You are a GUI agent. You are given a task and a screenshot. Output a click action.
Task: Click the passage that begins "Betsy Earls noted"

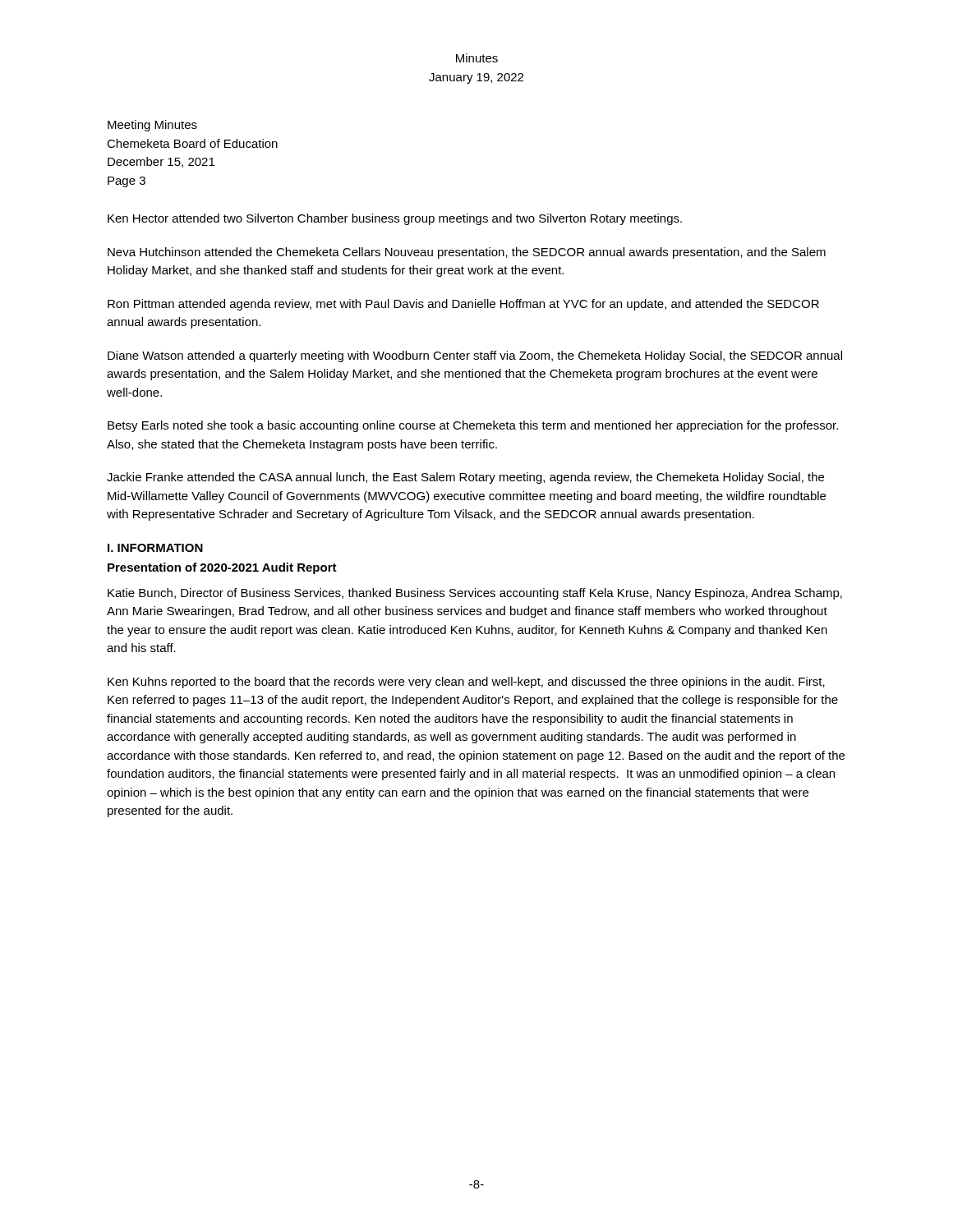tap(473, 434)
